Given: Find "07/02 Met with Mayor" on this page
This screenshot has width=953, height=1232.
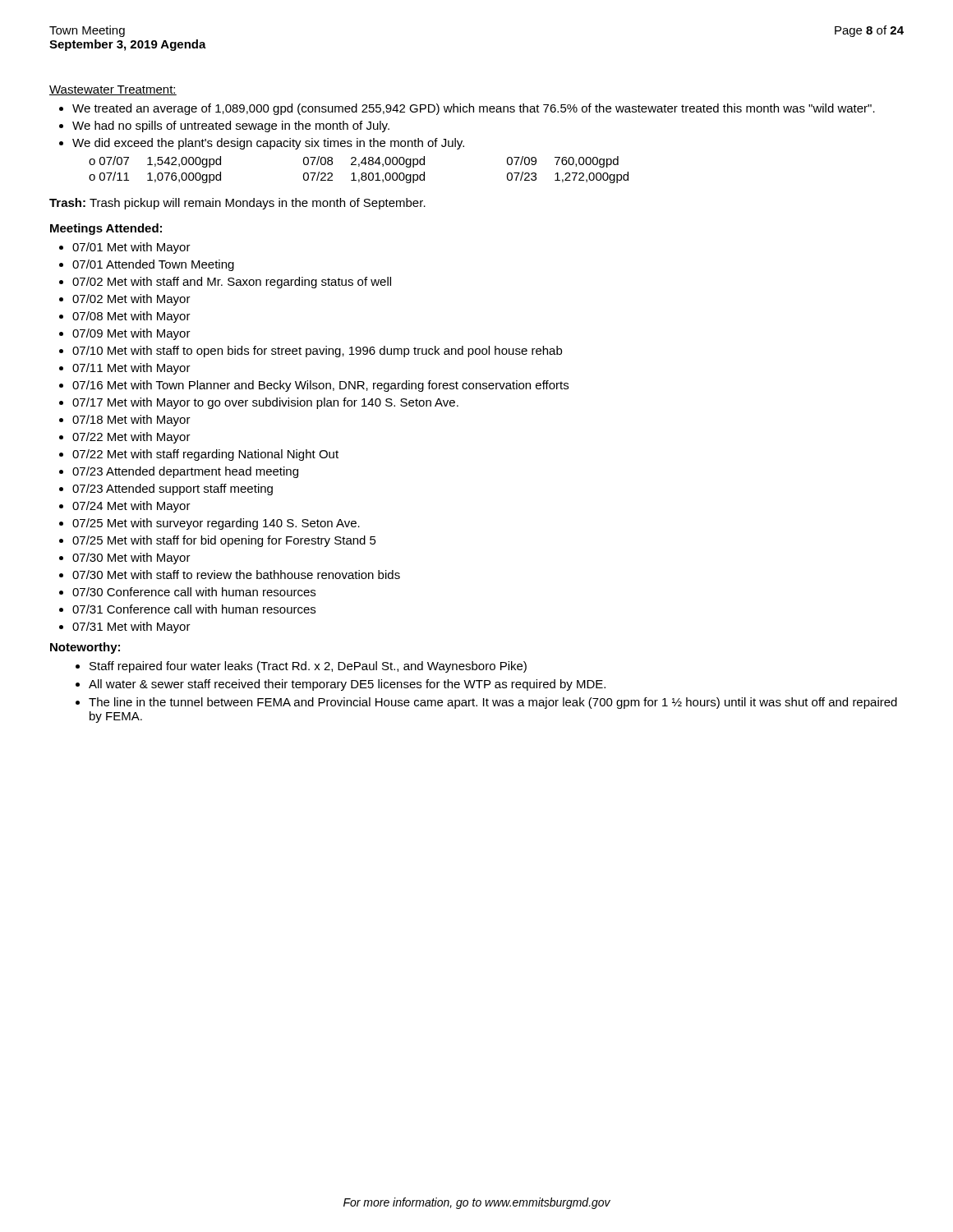Looking at the screenshot, I should pos(131,299).
